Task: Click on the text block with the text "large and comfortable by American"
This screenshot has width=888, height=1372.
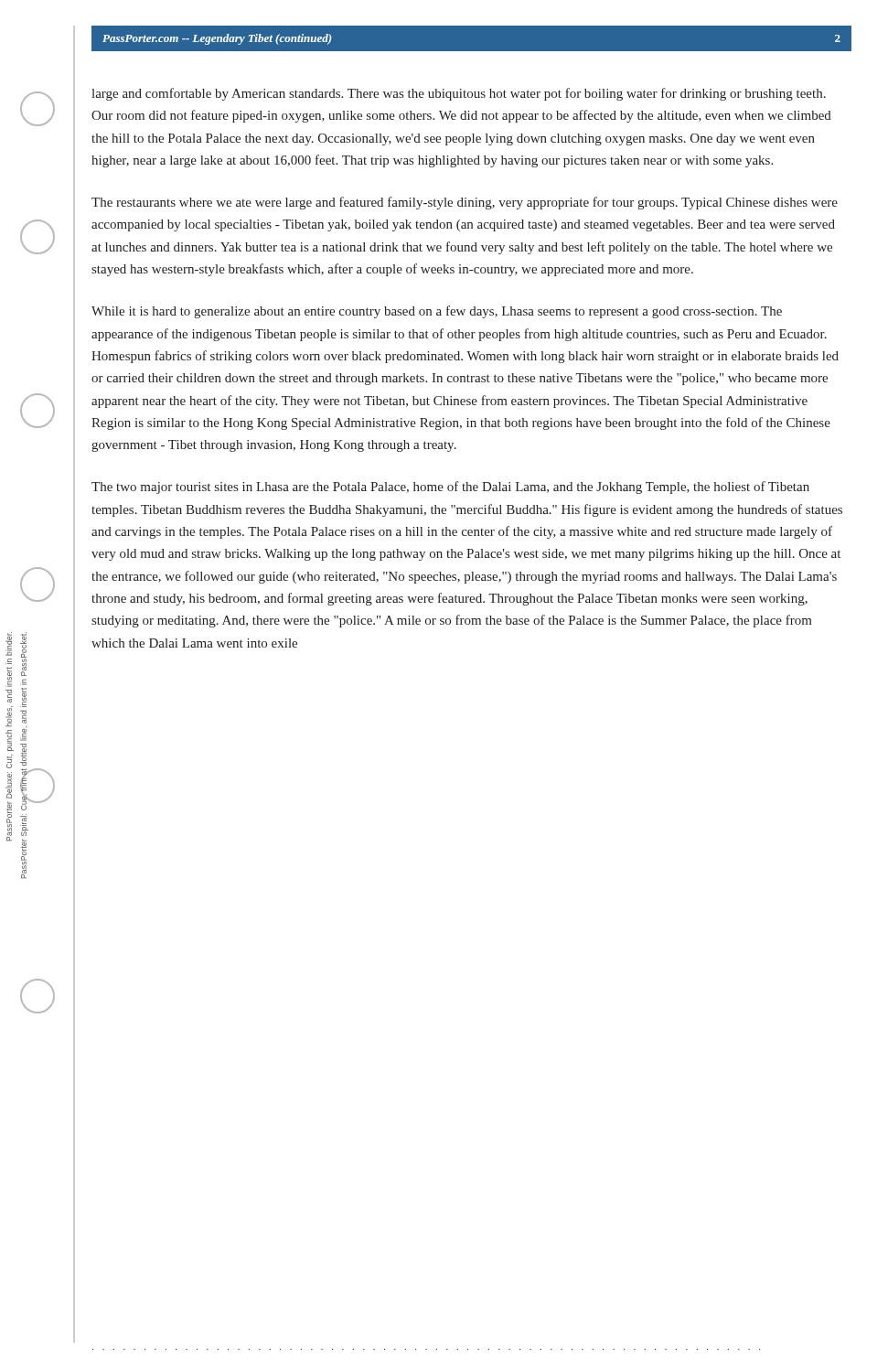Action: point(461,127)
